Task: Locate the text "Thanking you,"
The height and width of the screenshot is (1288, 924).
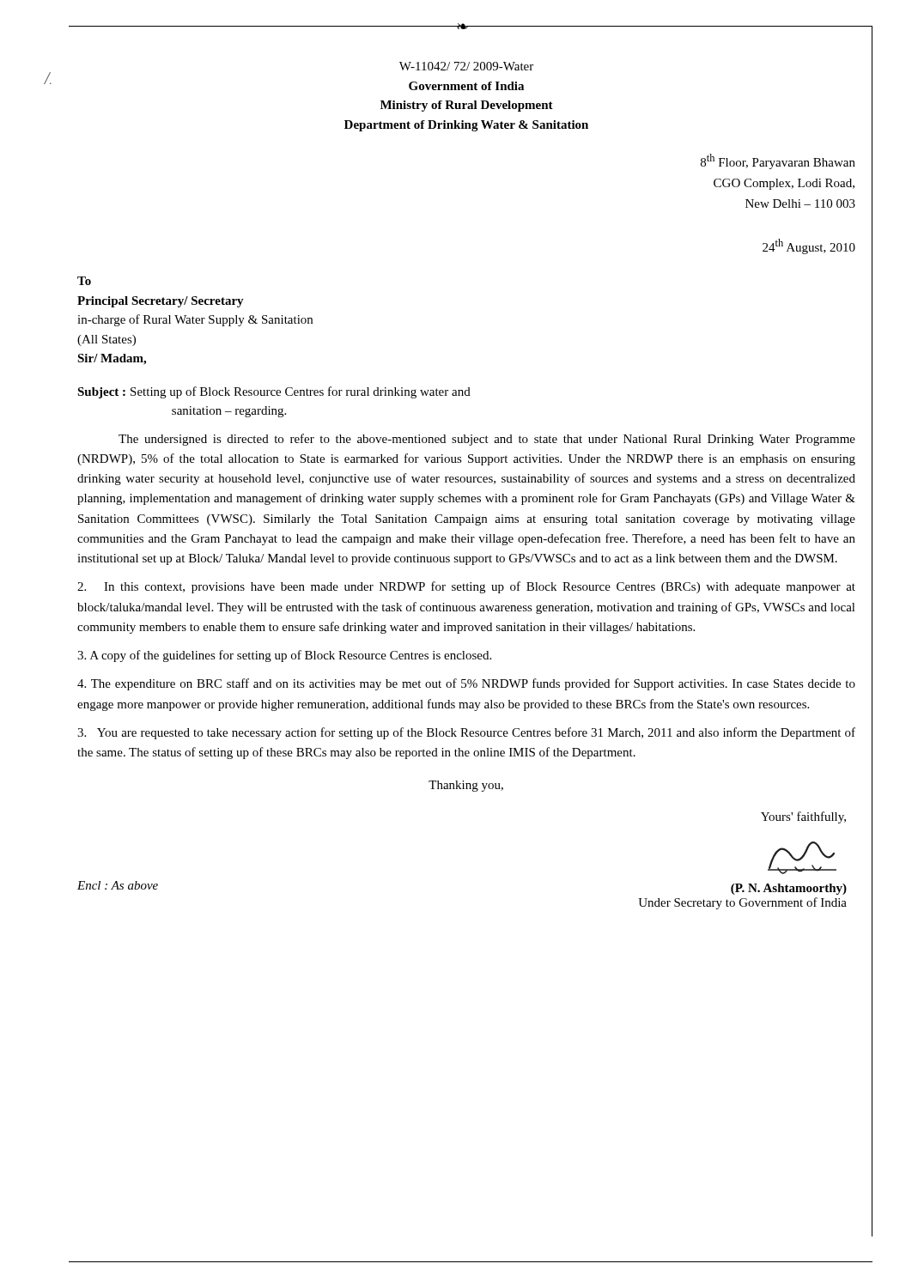Action: coord(466,785)
